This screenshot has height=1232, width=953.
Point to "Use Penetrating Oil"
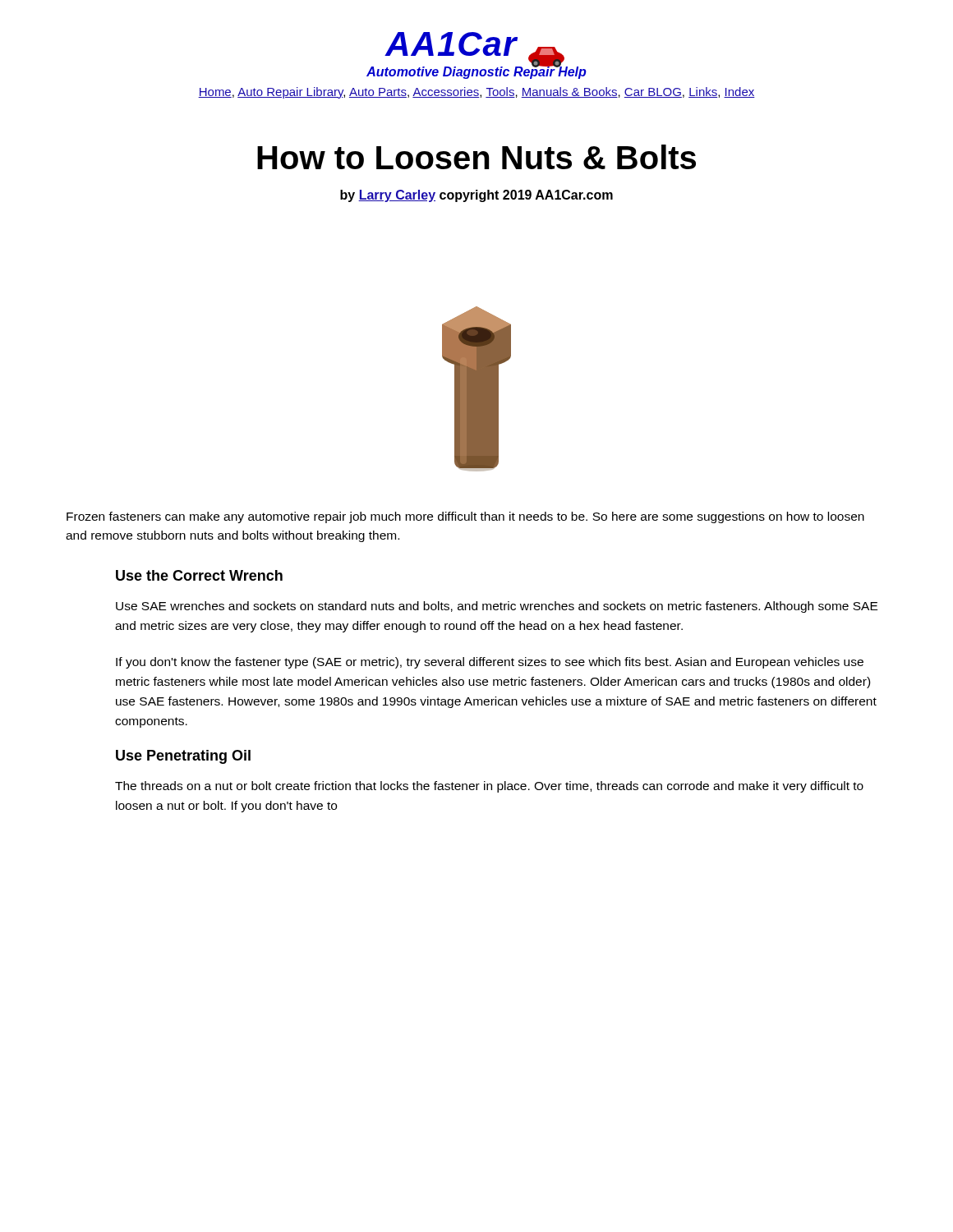point(183,756)
